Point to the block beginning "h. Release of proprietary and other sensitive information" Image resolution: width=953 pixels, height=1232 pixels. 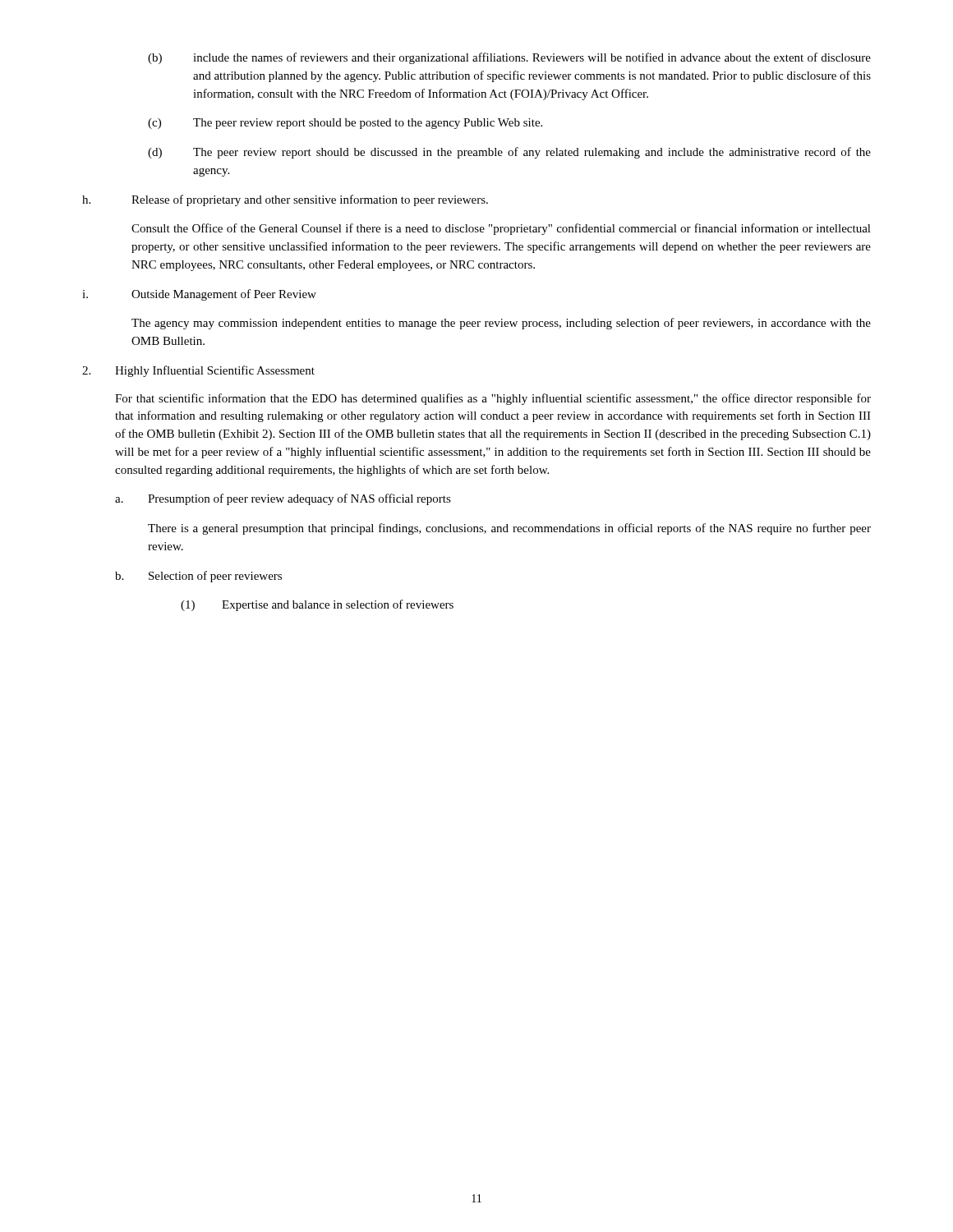(x=476, y=200)
